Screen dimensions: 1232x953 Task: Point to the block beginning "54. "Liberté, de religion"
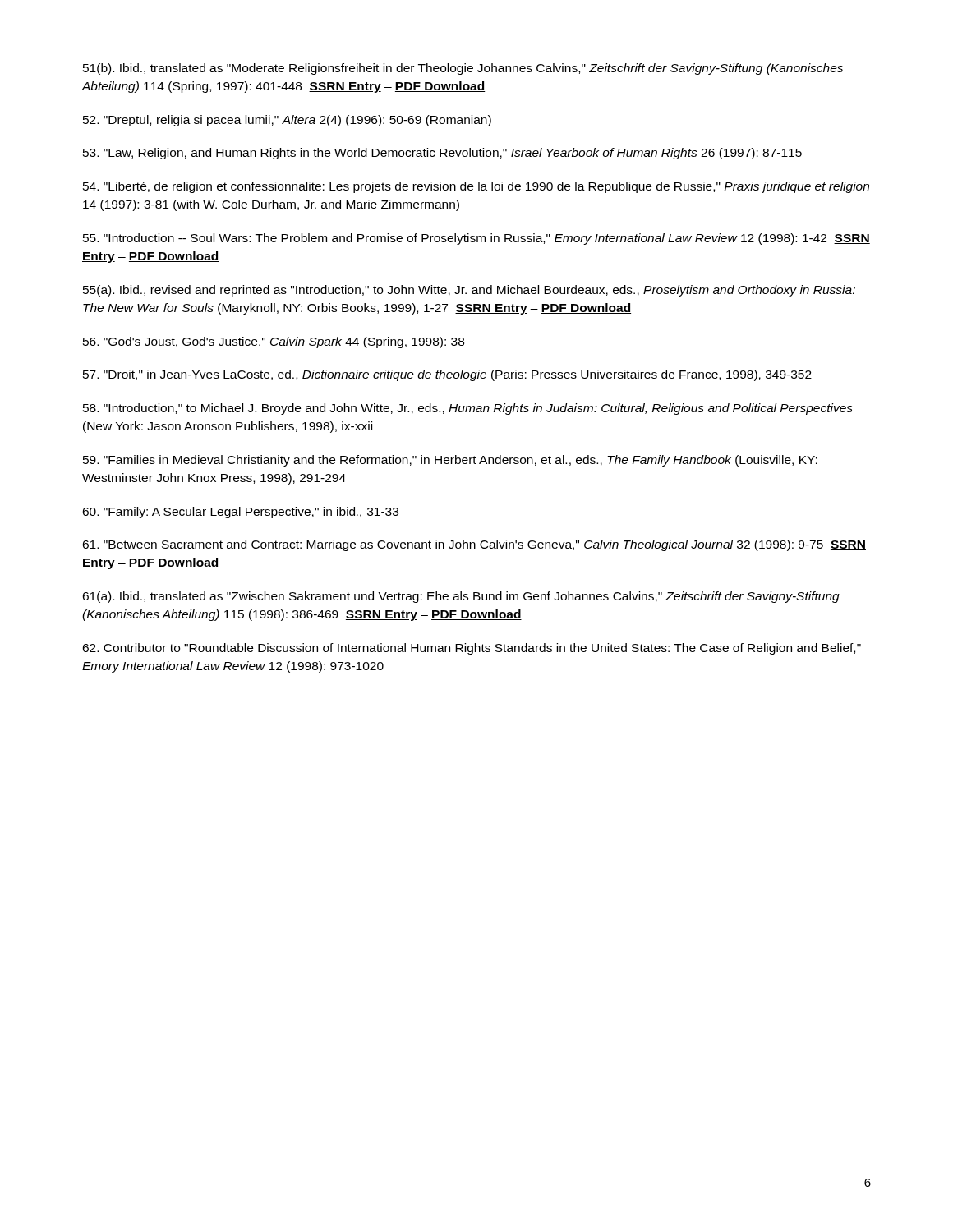pos(476,195)
